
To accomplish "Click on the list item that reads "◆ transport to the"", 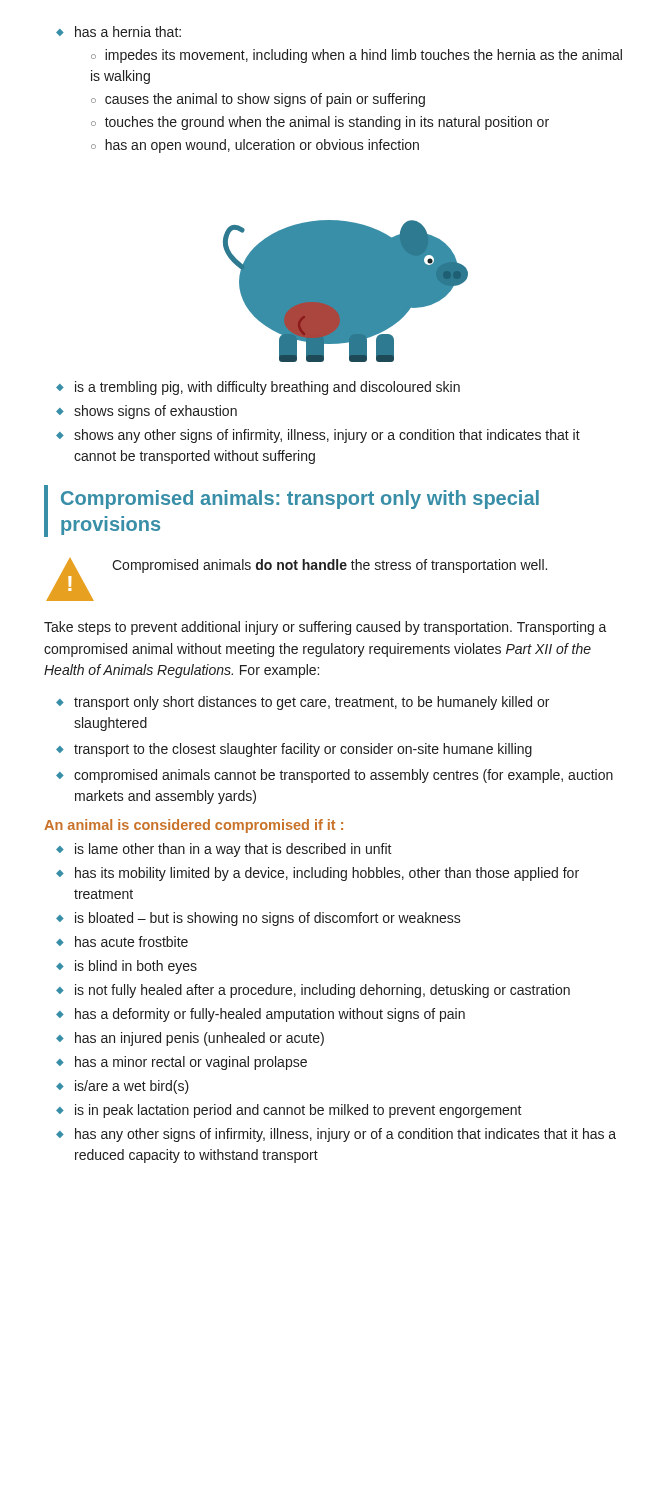I will 294,750.
